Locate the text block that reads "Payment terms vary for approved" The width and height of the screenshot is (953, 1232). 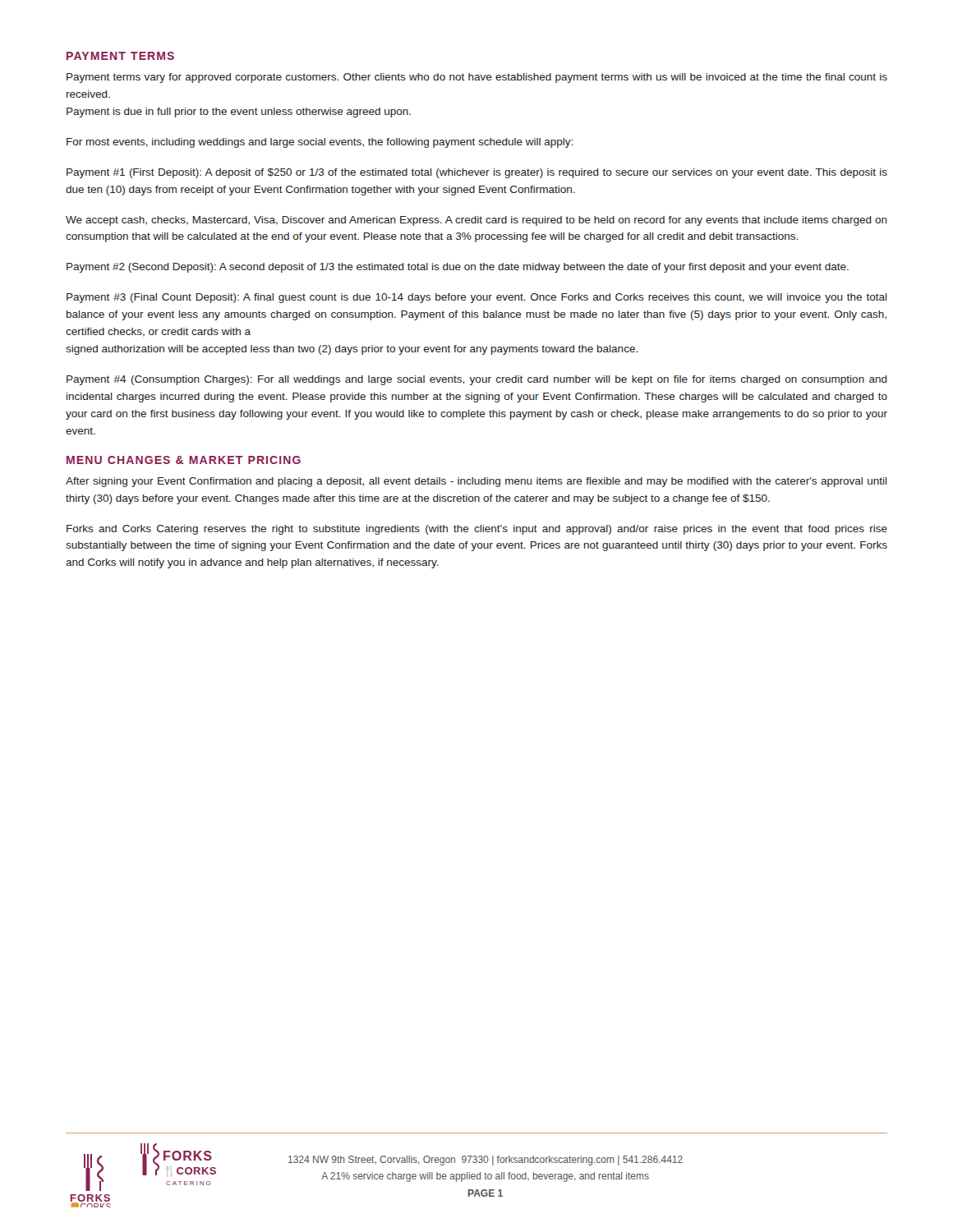(x=477, y=78)
